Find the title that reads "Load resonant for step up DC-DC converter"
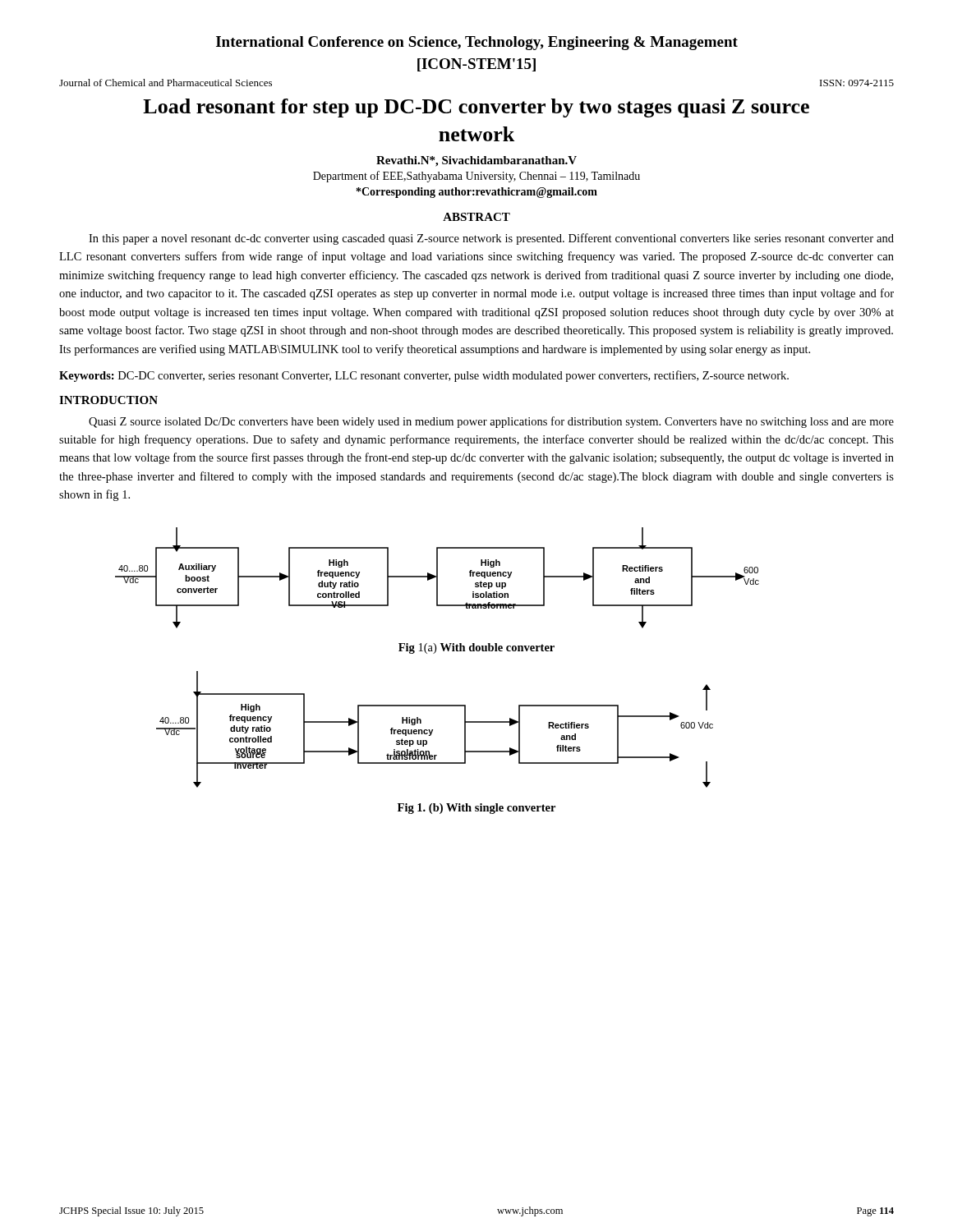This screenshot has height=1232, width=953. coord(476,120)
